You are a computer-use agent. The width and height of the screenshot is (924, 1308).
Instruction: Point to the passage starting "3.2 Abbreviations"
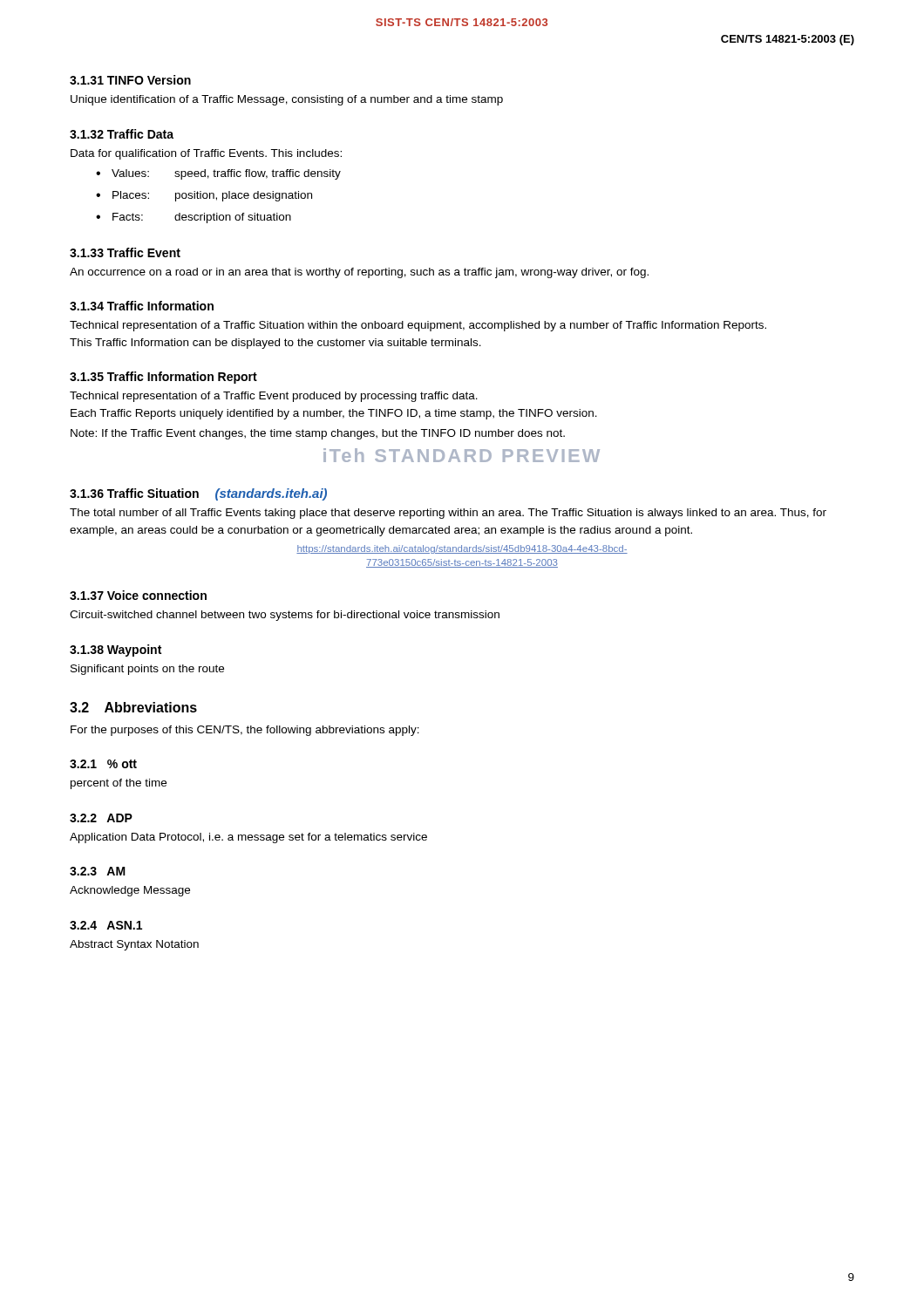pyautogui.click(x=133, y=707)
